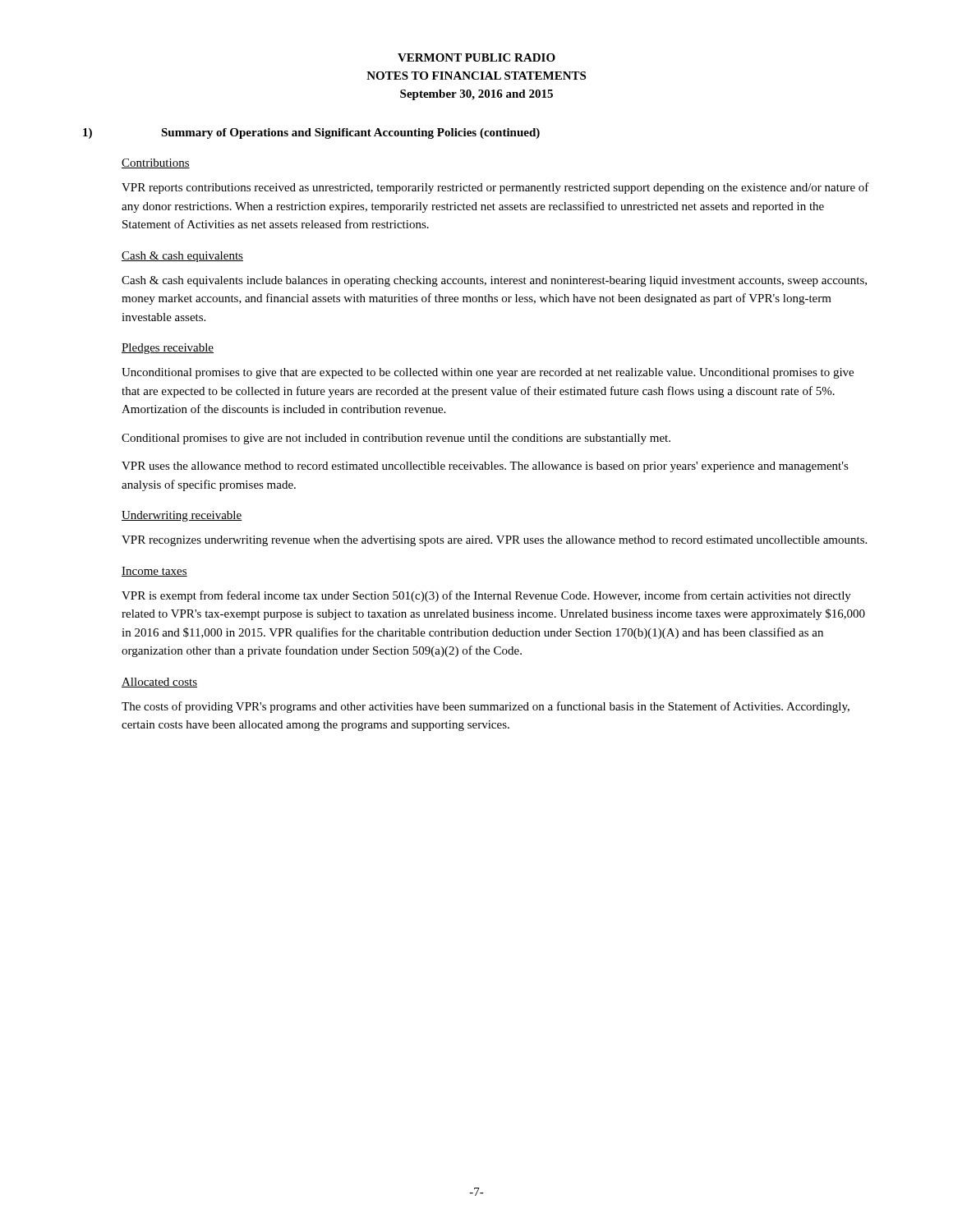Locate the text block that reads "Cash & cash equivalents"

point(495,298)
